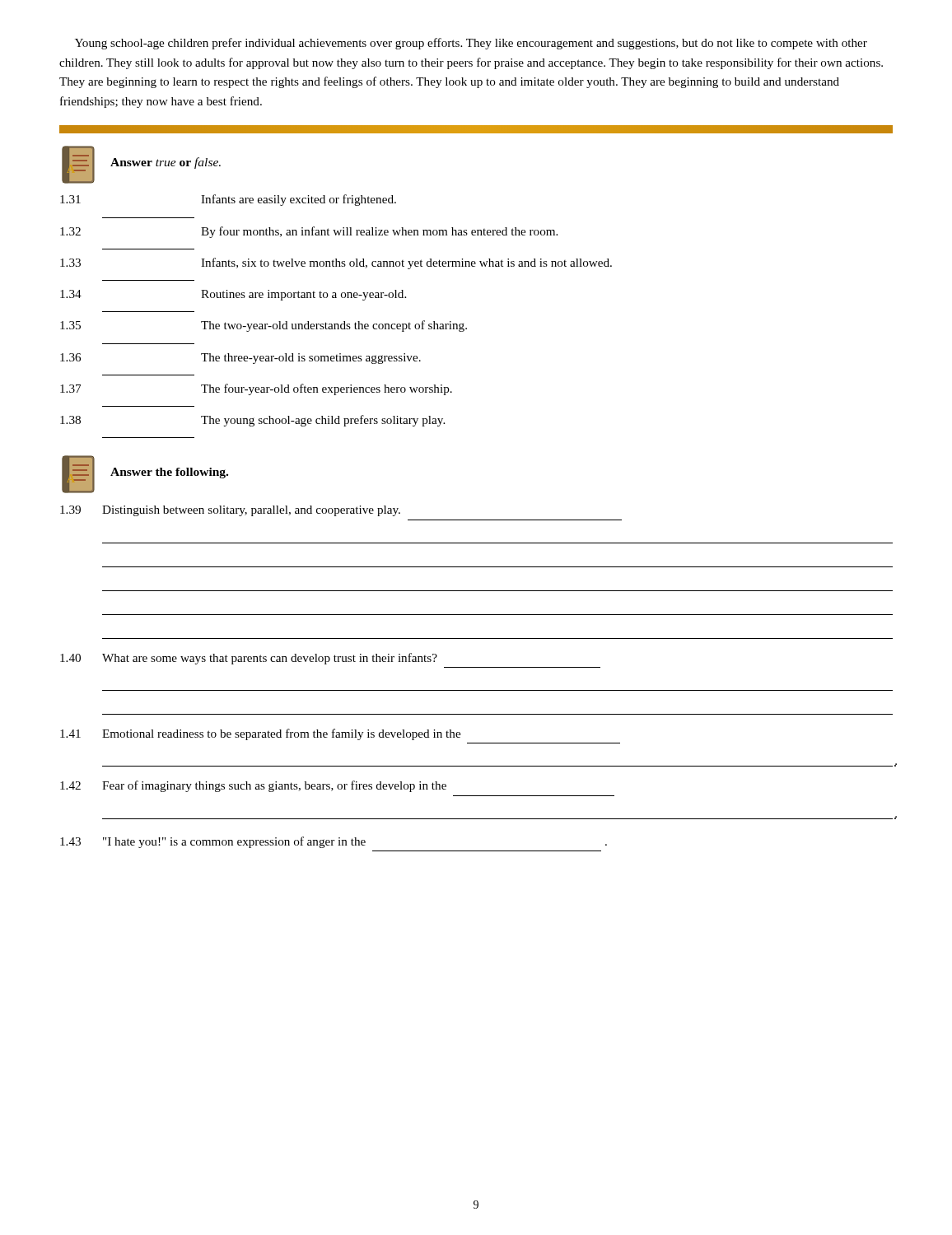Viewport: 952px width, 1235px height.
Task: Click on the region starting "42 Fear of imaginary things"
Action: click(476, 785)
